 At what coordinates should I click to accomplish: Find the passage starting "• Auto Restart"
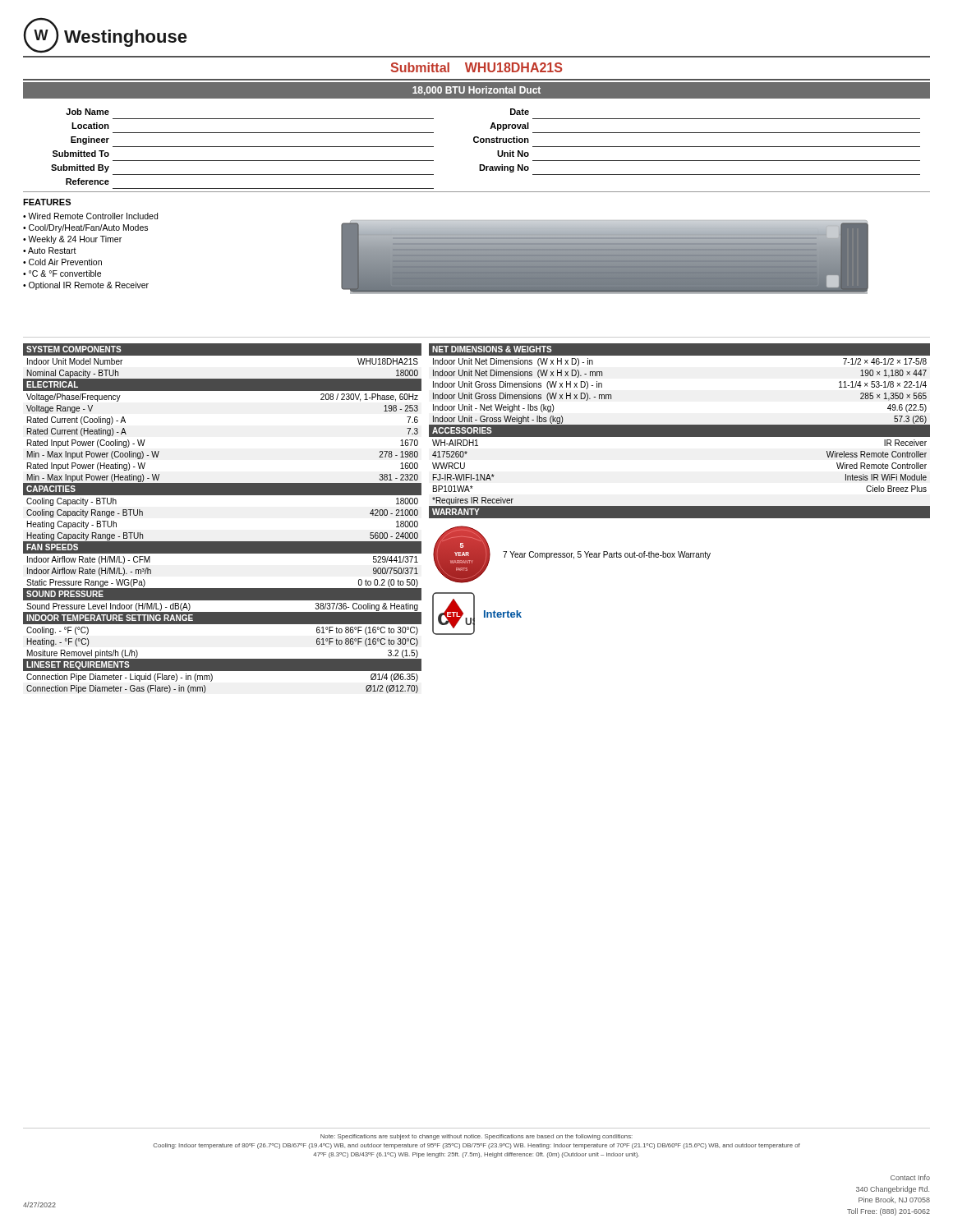(x=49, y=250)
